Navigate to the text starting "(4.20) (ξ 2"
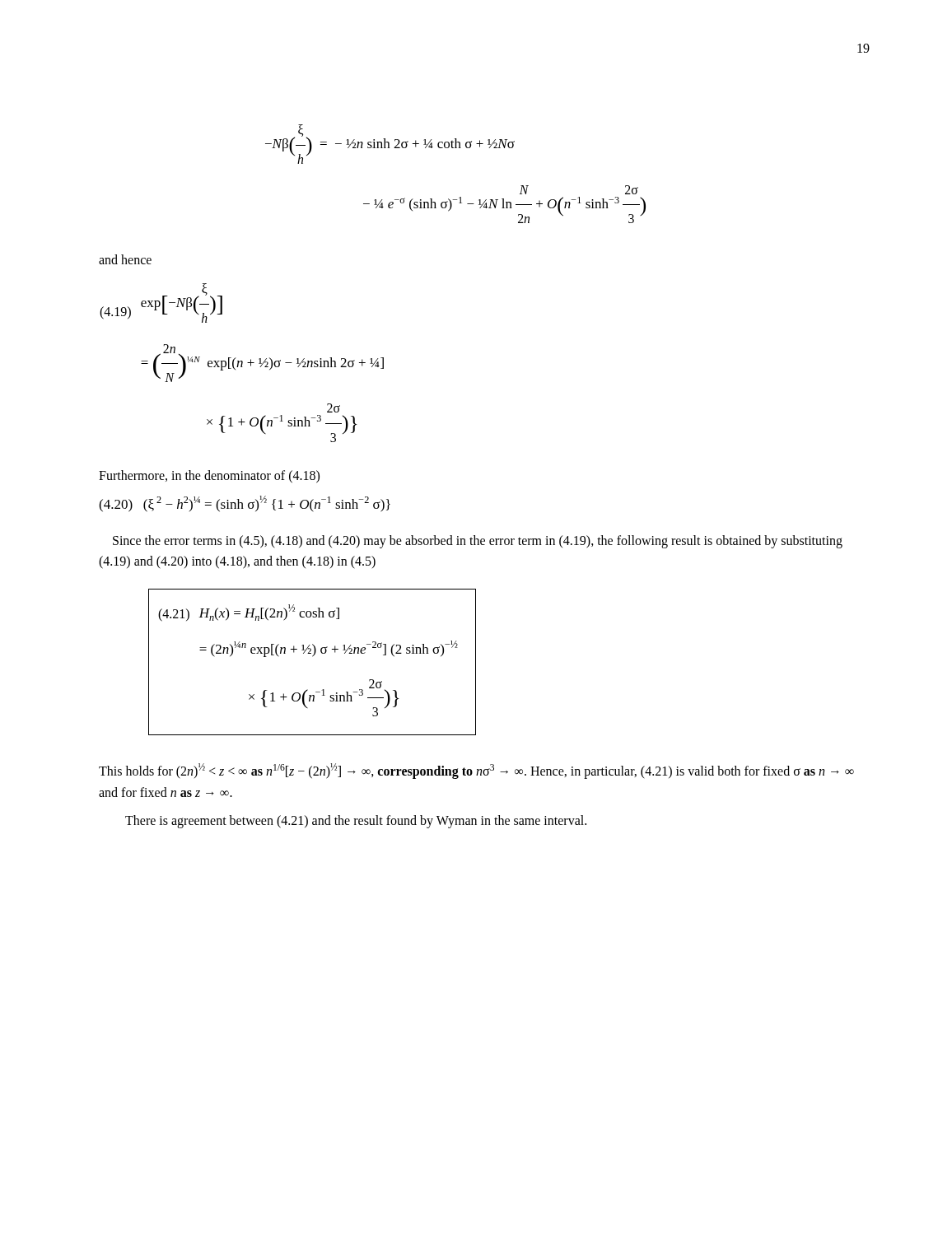The image size is (952, 1235). pos(245,503)
